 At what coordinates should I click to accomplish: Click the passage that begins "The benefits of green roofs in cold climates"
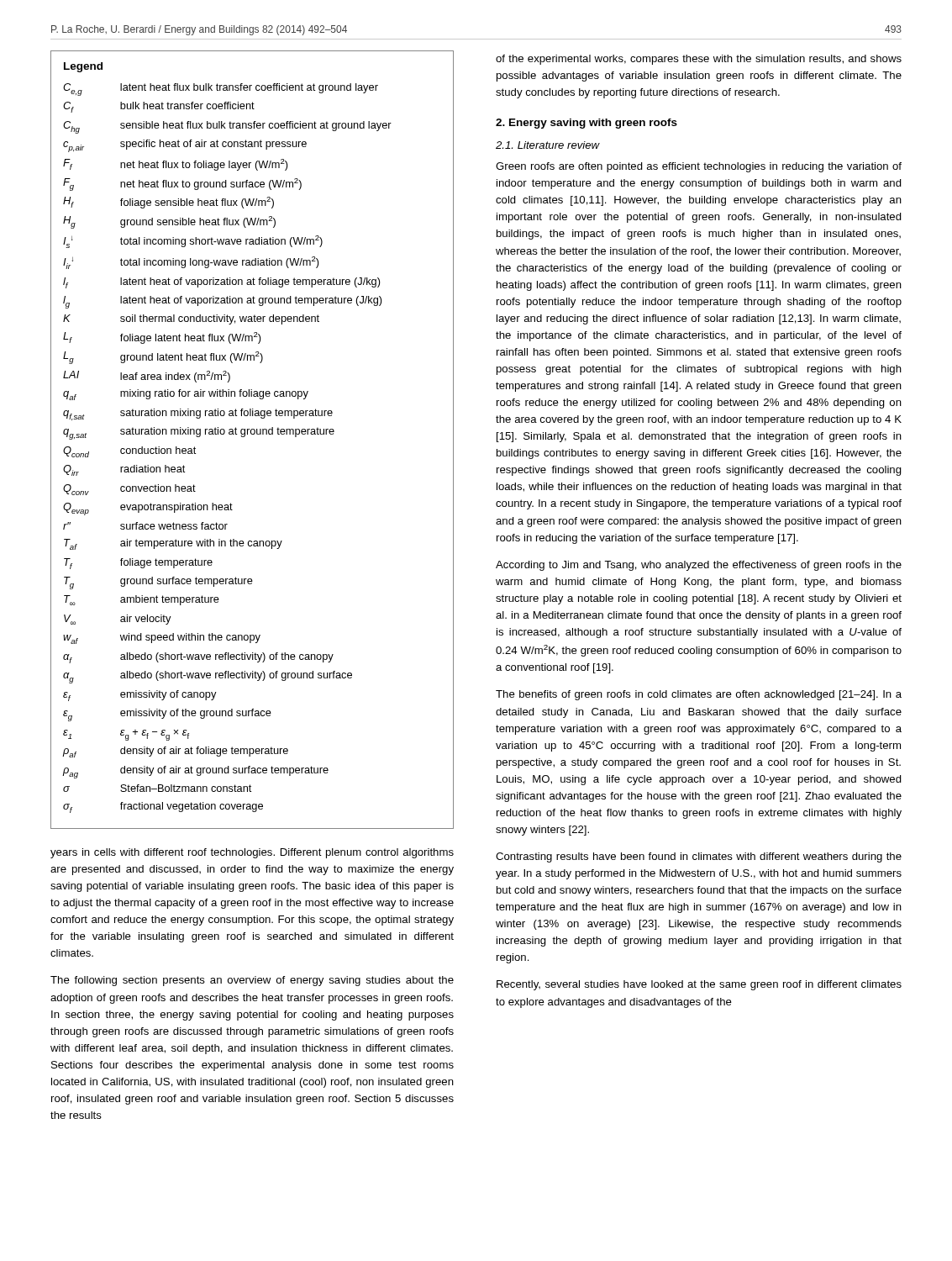(x=699, y=762)
